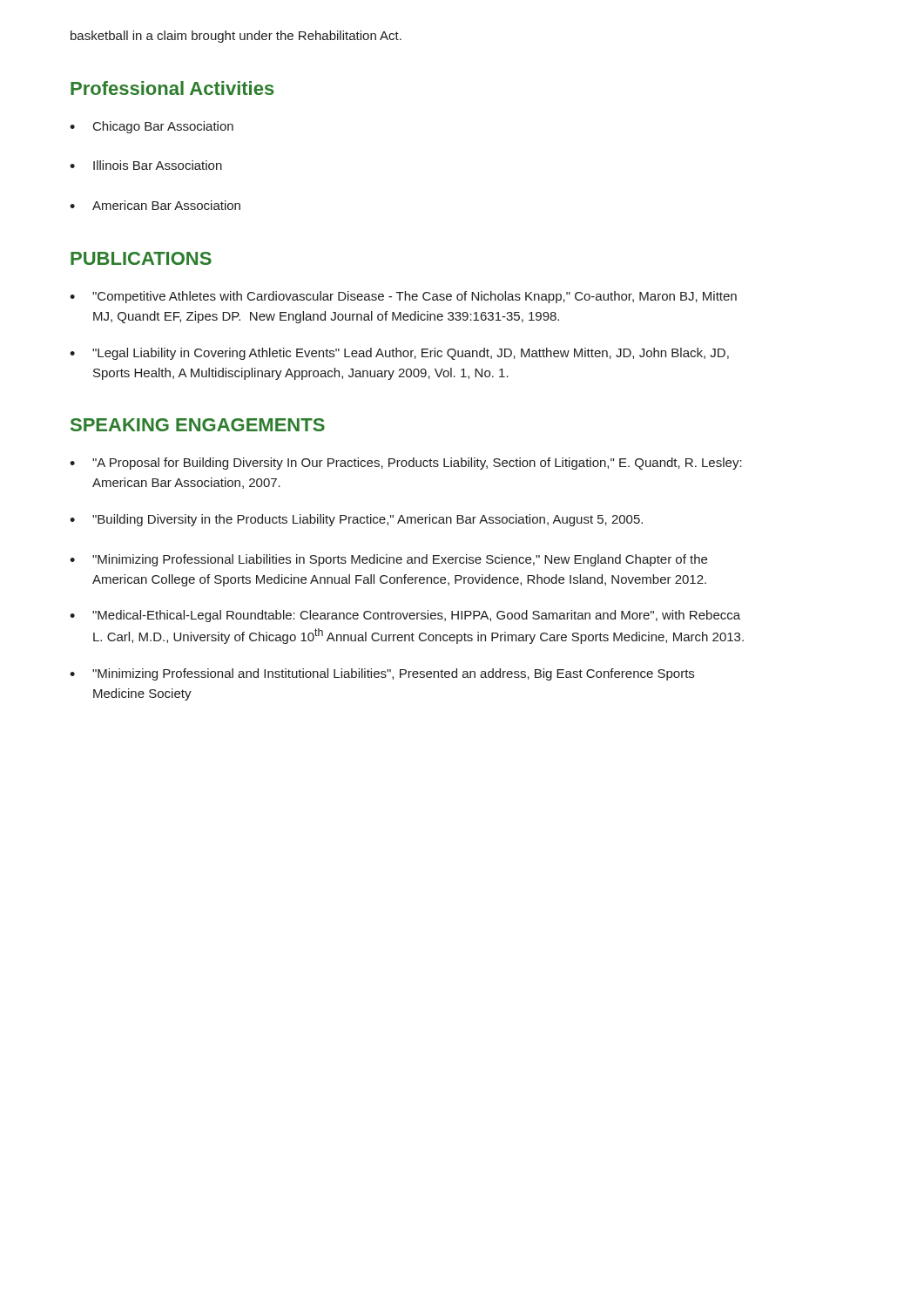This screenshot has height=1307, width=924.
Task: Find the text block starting "Professional Activities"
Action: pos(172,88)
